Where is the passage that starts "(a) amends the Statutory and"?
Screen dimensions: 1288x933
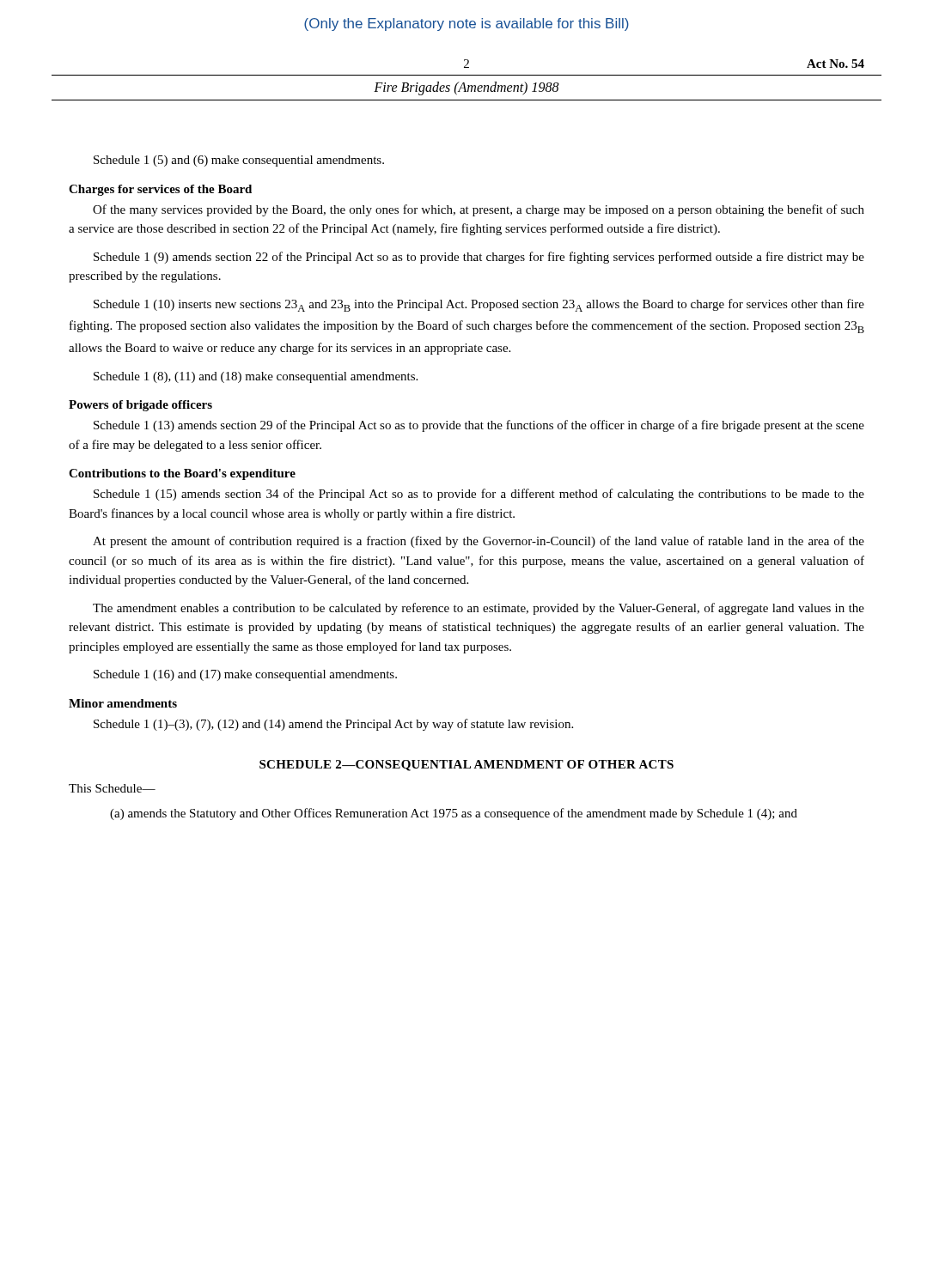454,813
